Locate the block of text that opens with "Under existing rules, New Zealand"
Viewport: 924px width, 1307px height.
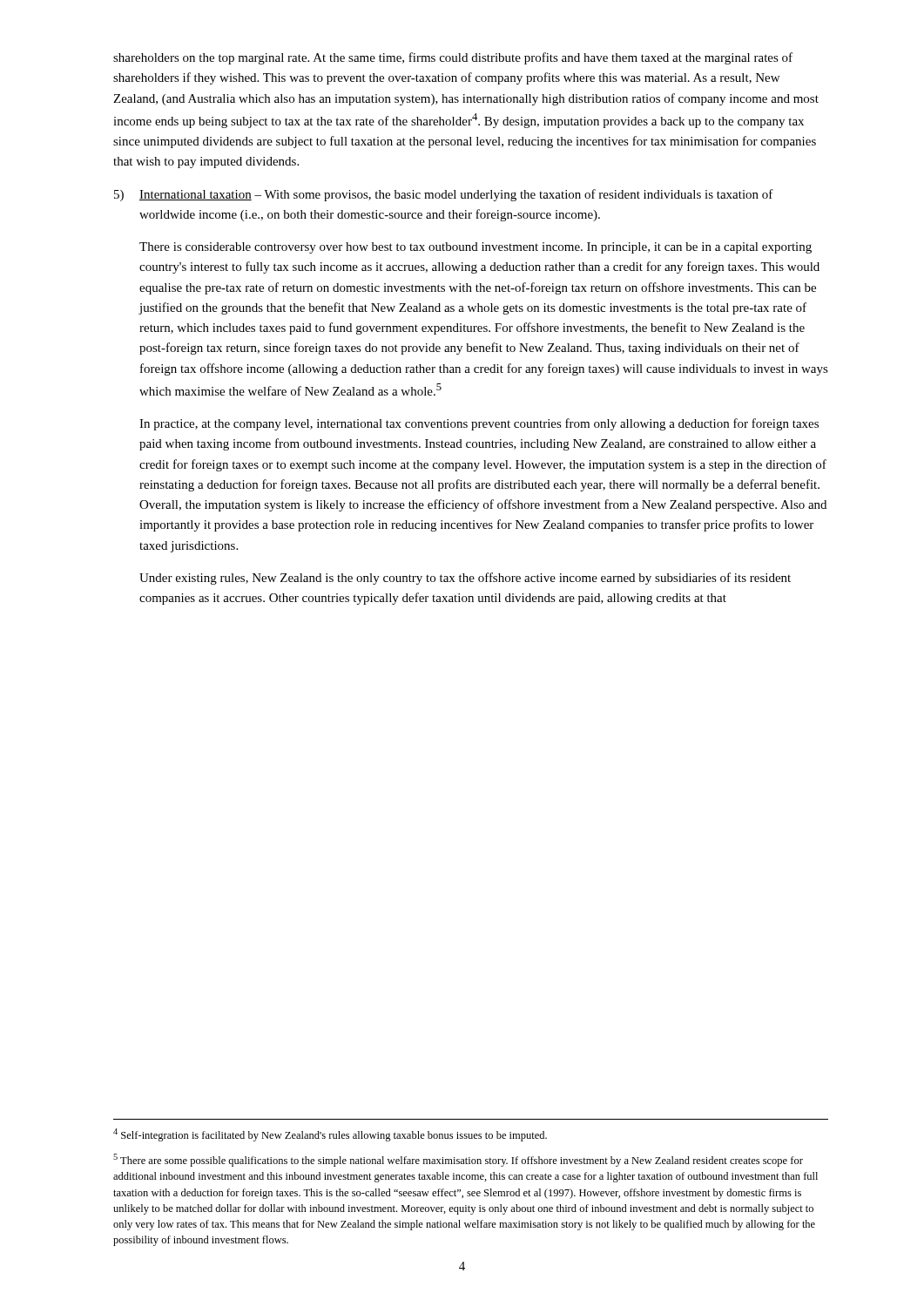465,588
